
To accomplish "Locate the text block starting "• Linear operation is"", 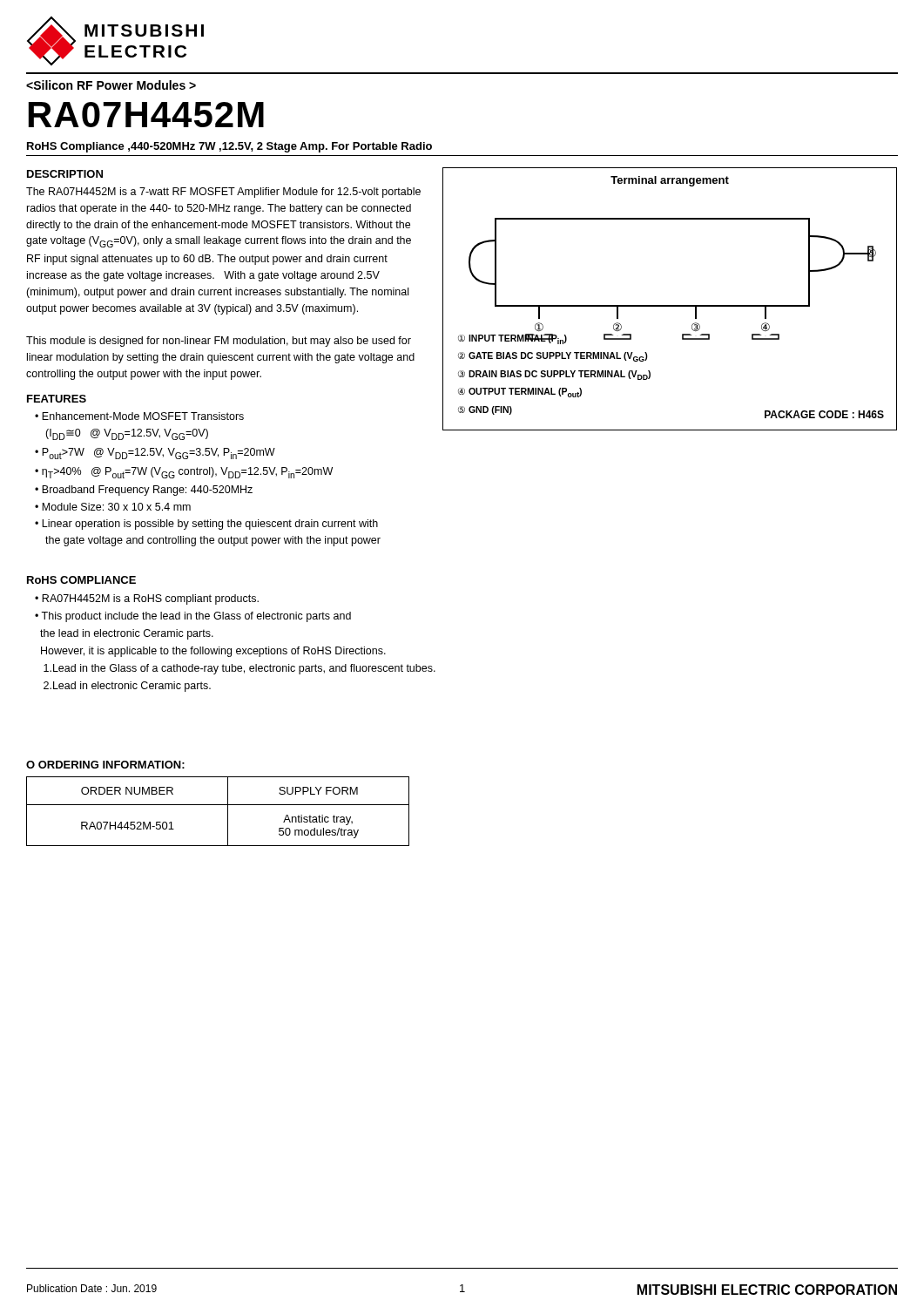I will coord(206,524).
